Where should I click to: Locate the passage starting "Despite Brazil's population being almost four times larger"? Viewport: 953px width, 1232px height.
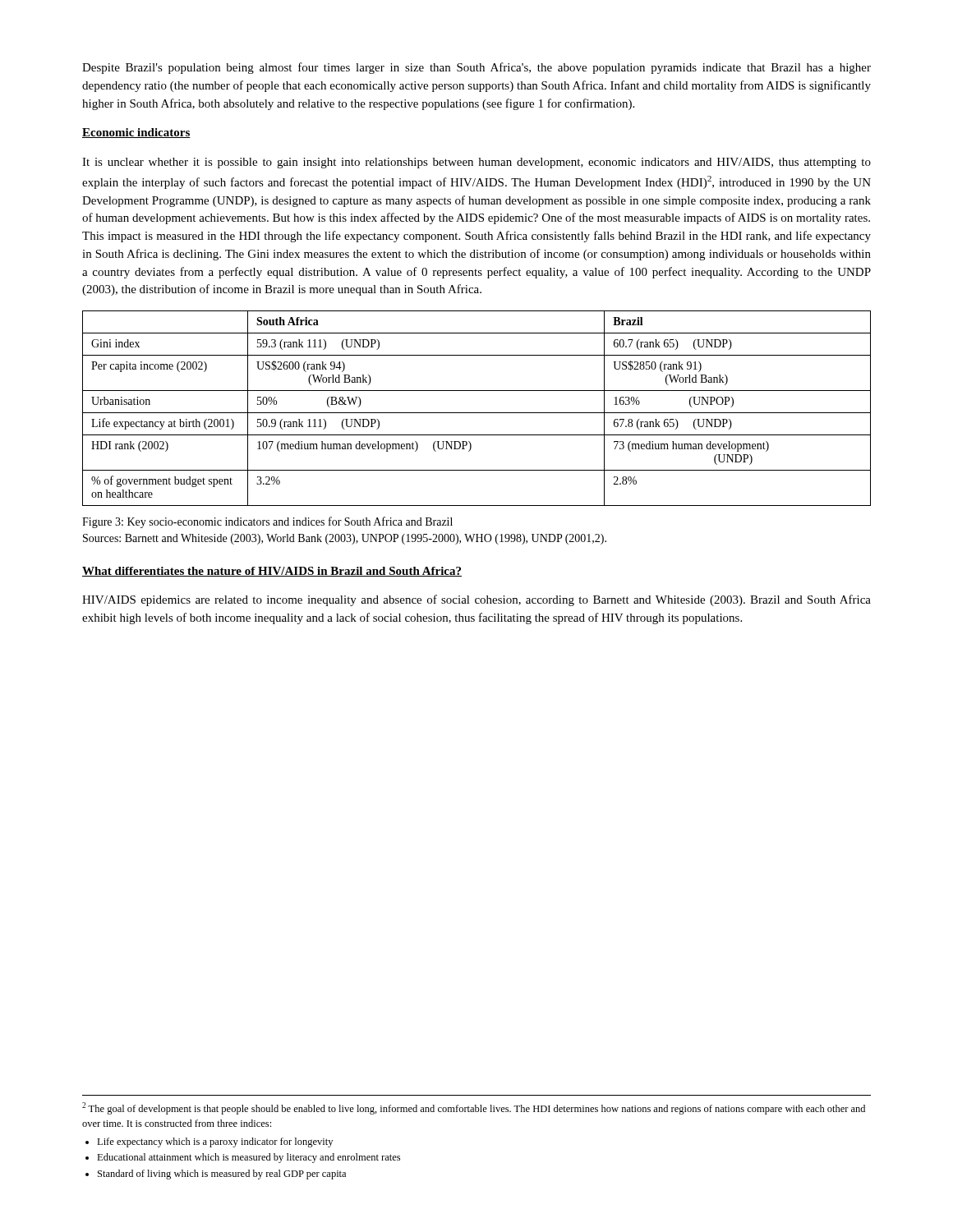pos(476,86)
